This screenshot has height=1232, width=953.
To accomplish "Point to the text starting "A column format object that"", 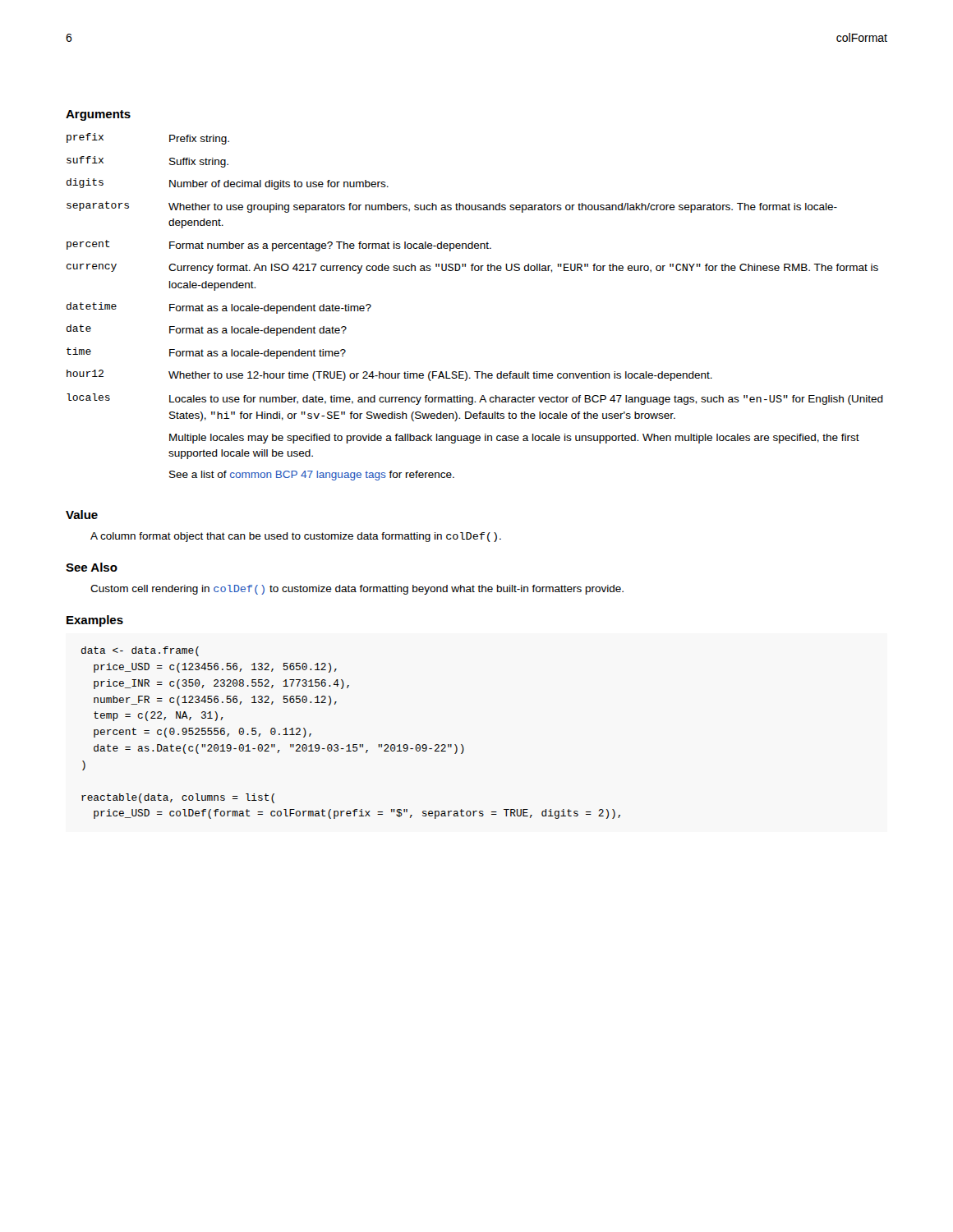I will [296, 536].
